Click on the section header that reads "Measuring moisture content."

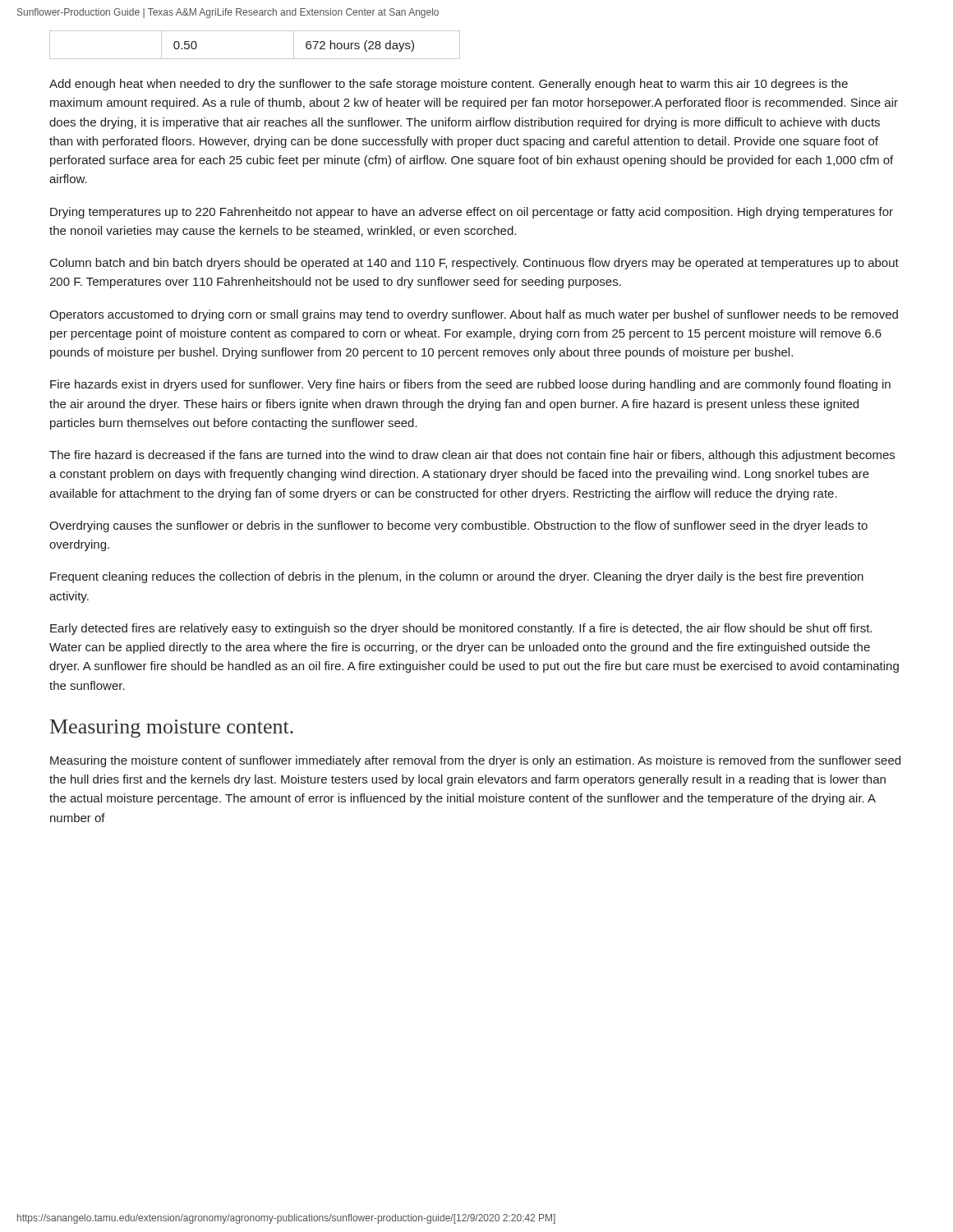(x=172, y=726)
